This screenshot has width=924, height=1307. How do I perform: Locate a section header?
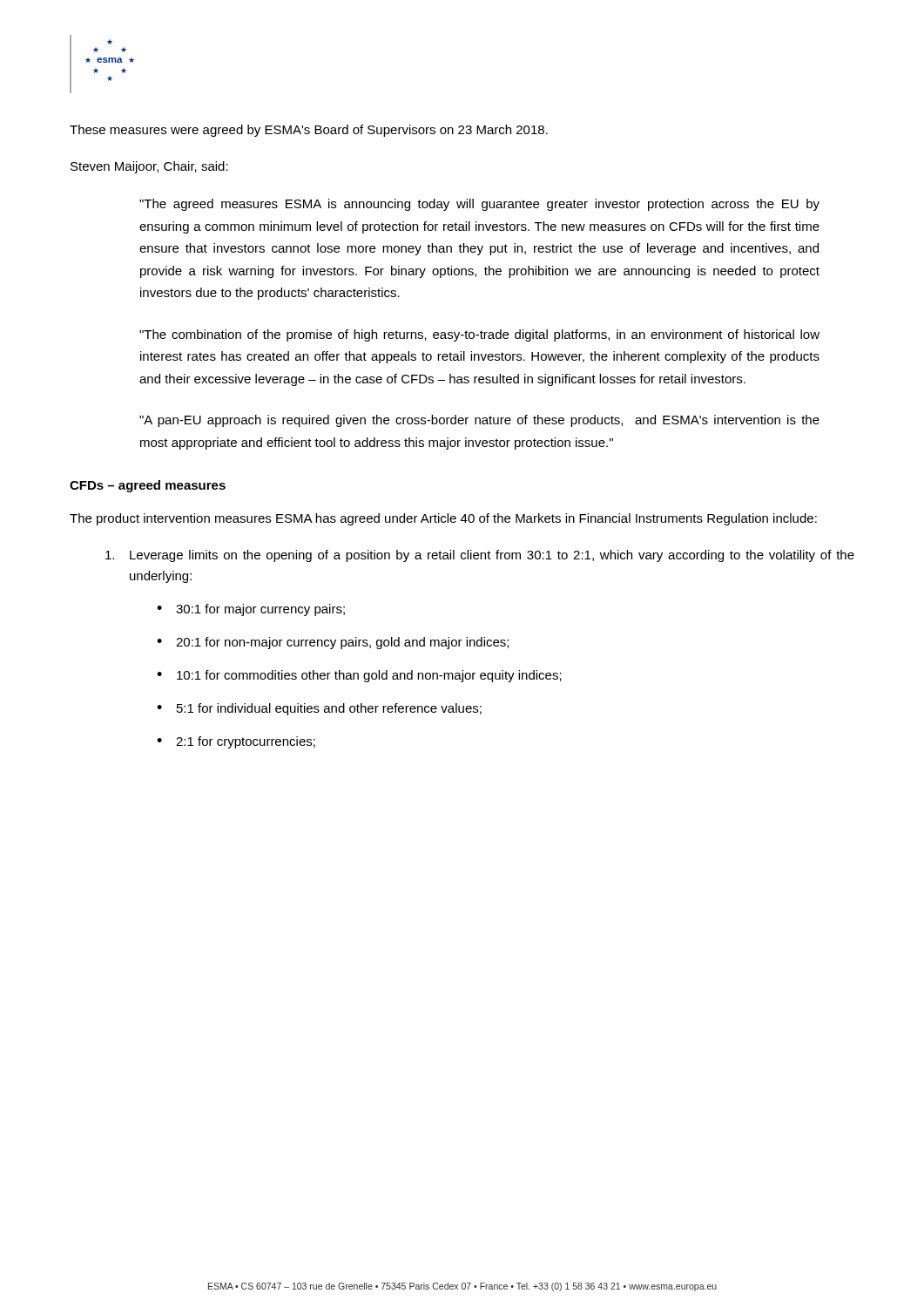click(x=148, y=485)
